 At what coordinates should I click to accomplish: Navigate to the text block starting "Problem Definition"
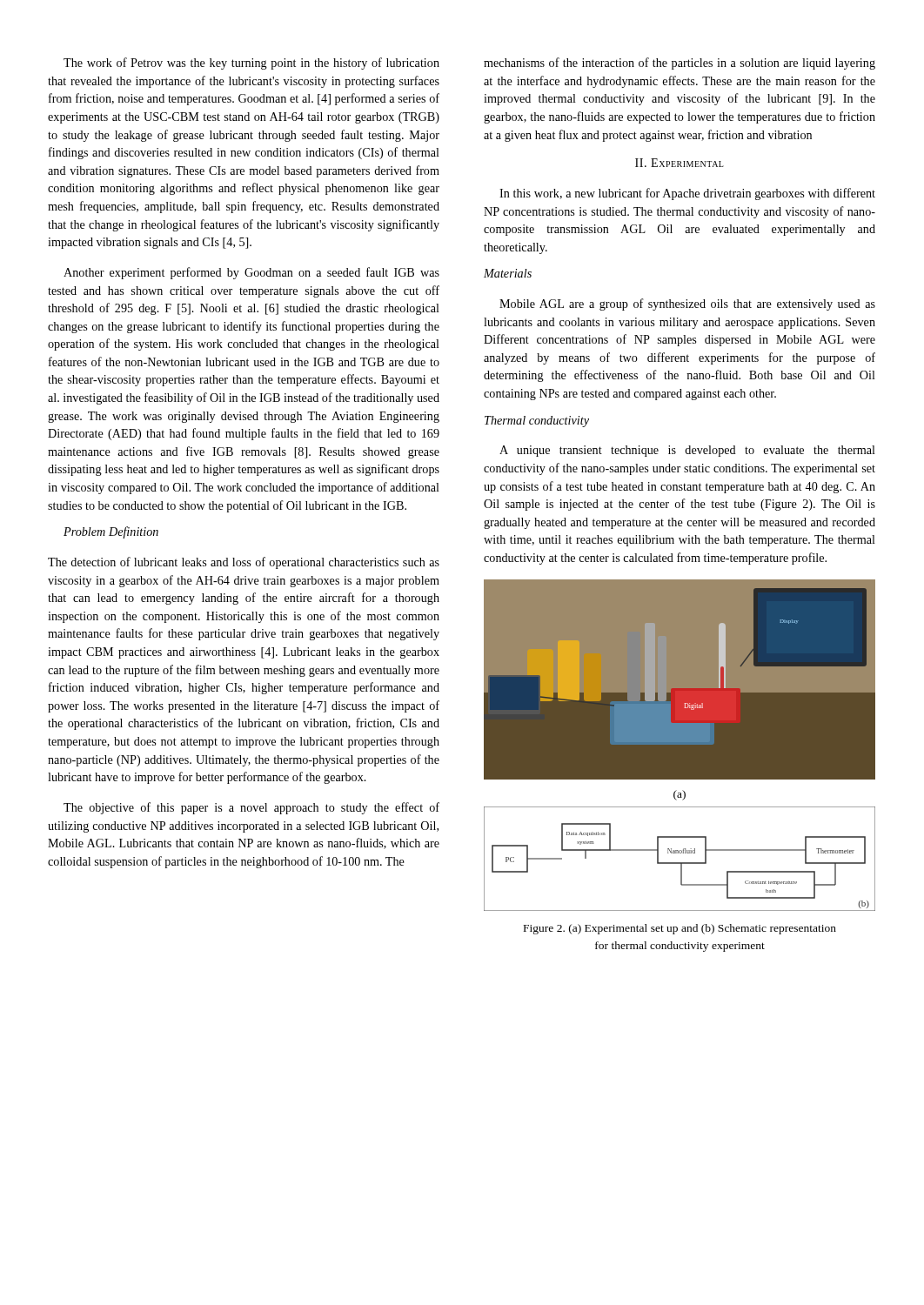[x=111, y=532]
